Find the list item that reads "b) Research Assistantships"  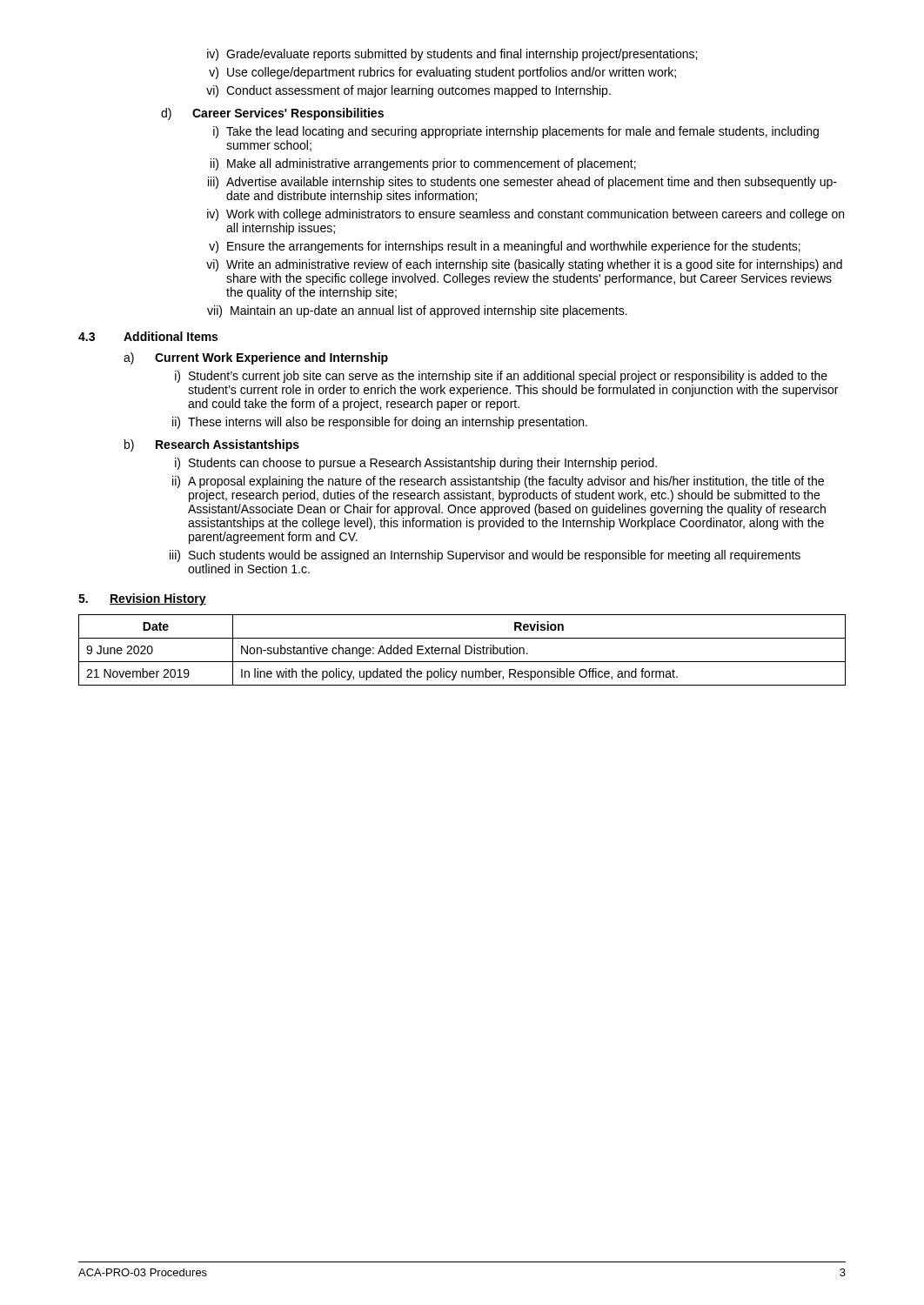tap(211, 445)
